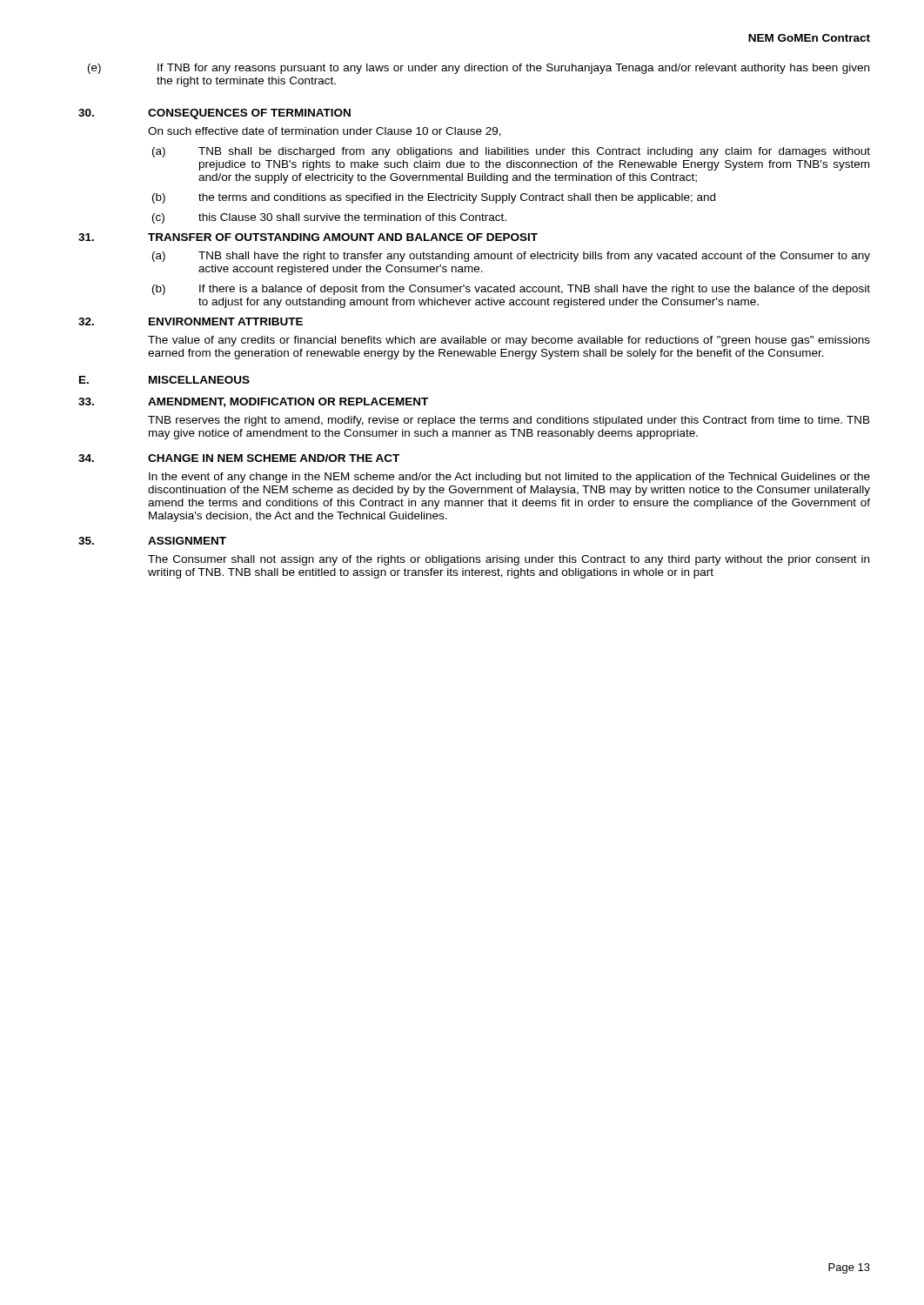Screen dimensions: 1305x924
Task: Click on the block starting "32. ENVIRONMENT ATTRIBUTE"
Action: click(x=191, y=321)
